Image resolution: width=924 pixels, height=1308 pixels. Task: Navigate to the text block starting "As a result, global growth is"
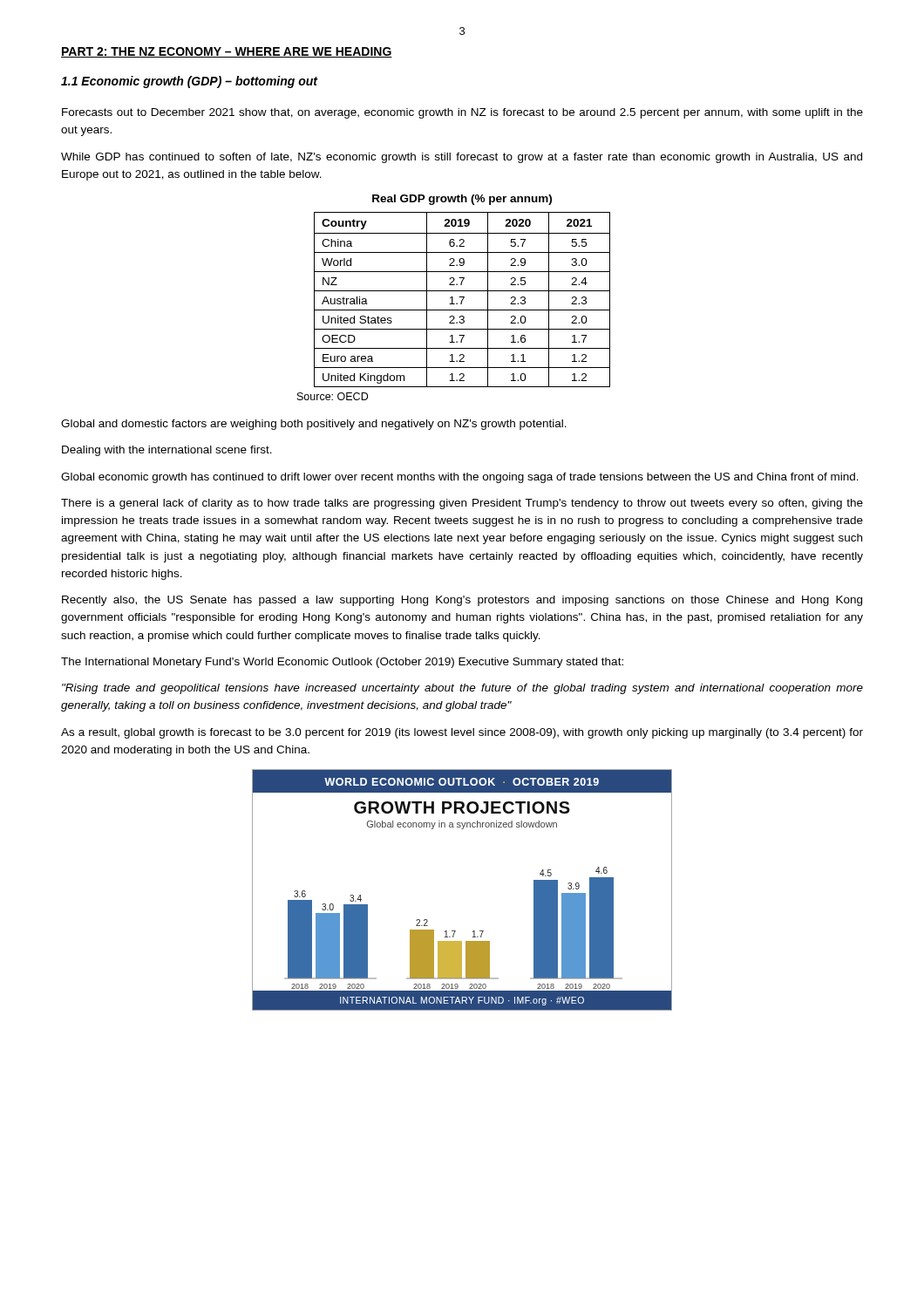pos(462,740)
